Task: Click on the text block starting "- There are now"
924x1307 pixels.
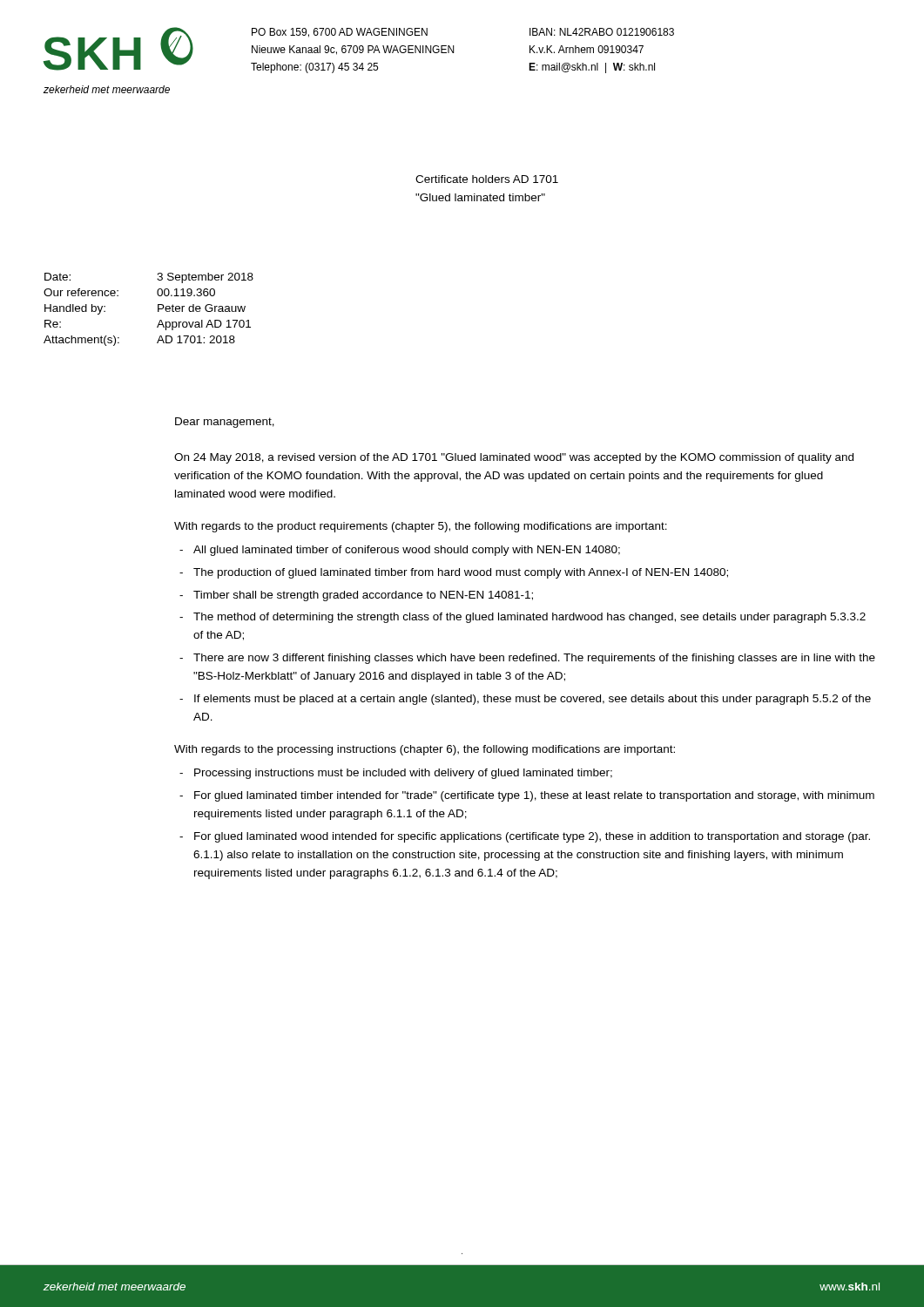Action: point(527,666)
